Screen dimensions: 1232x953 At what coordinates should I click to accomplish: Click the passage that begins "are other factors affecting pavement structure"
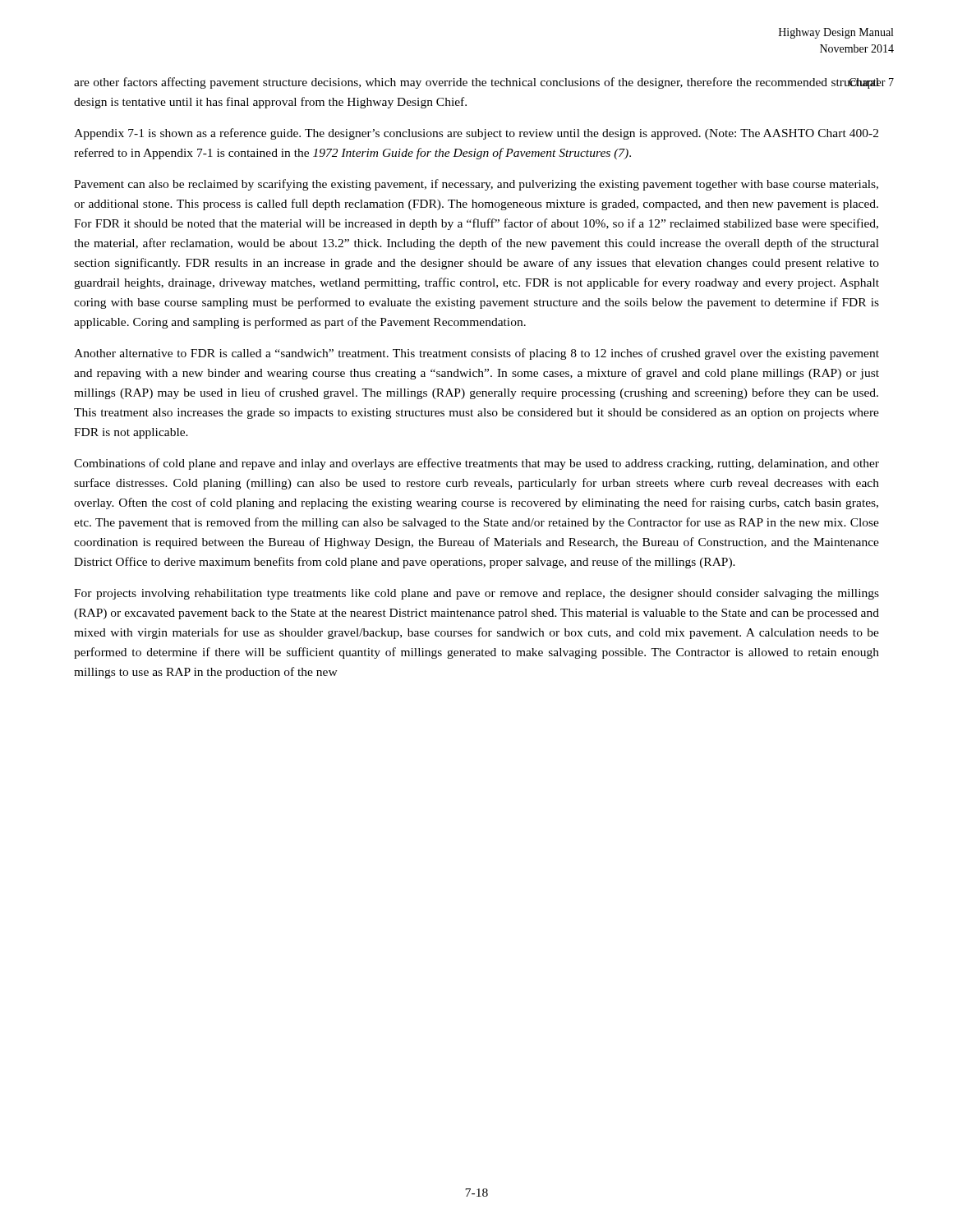tap(476, 92)
